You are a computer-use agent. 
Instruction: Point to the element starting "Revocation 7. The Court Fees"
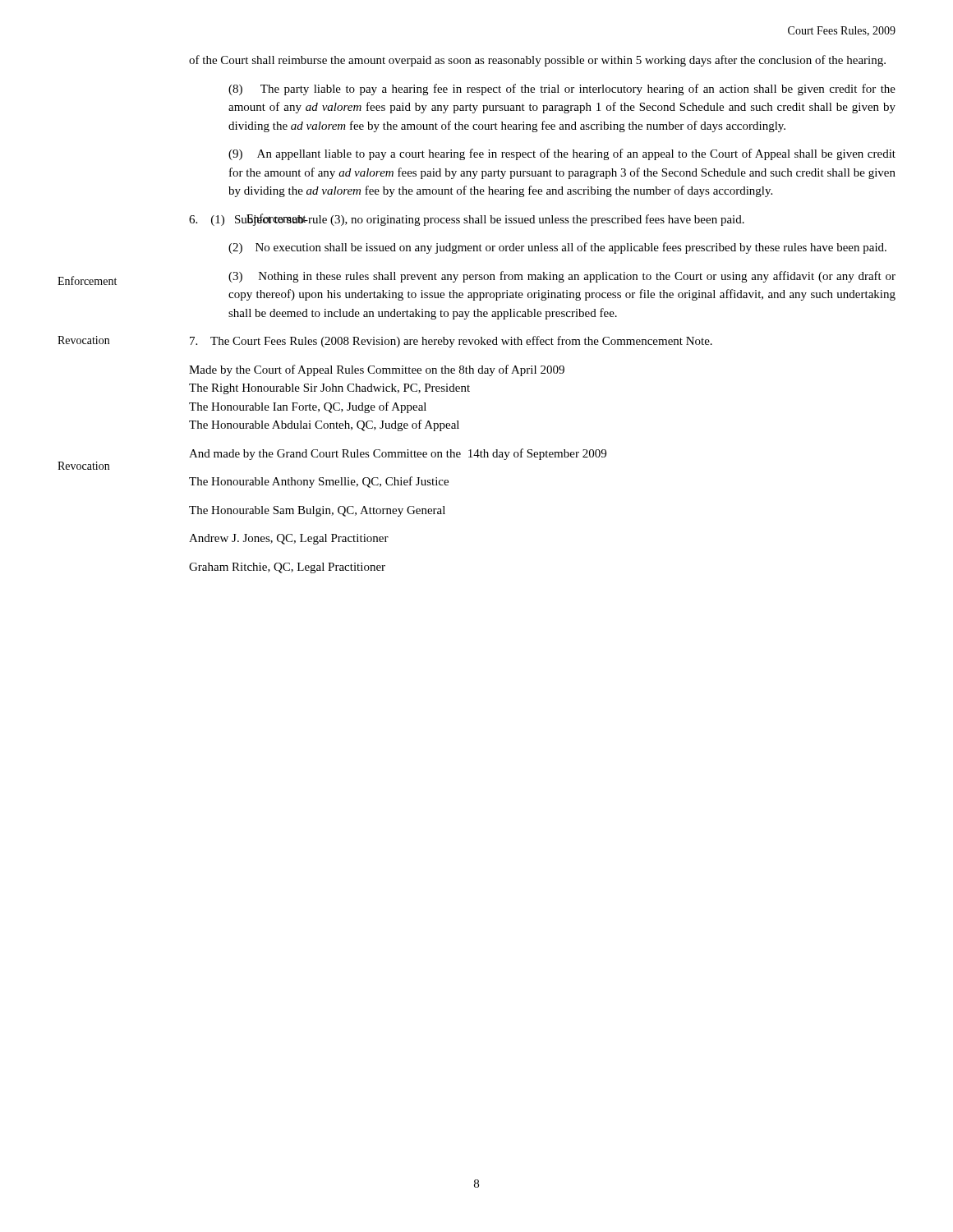point(451,340)
